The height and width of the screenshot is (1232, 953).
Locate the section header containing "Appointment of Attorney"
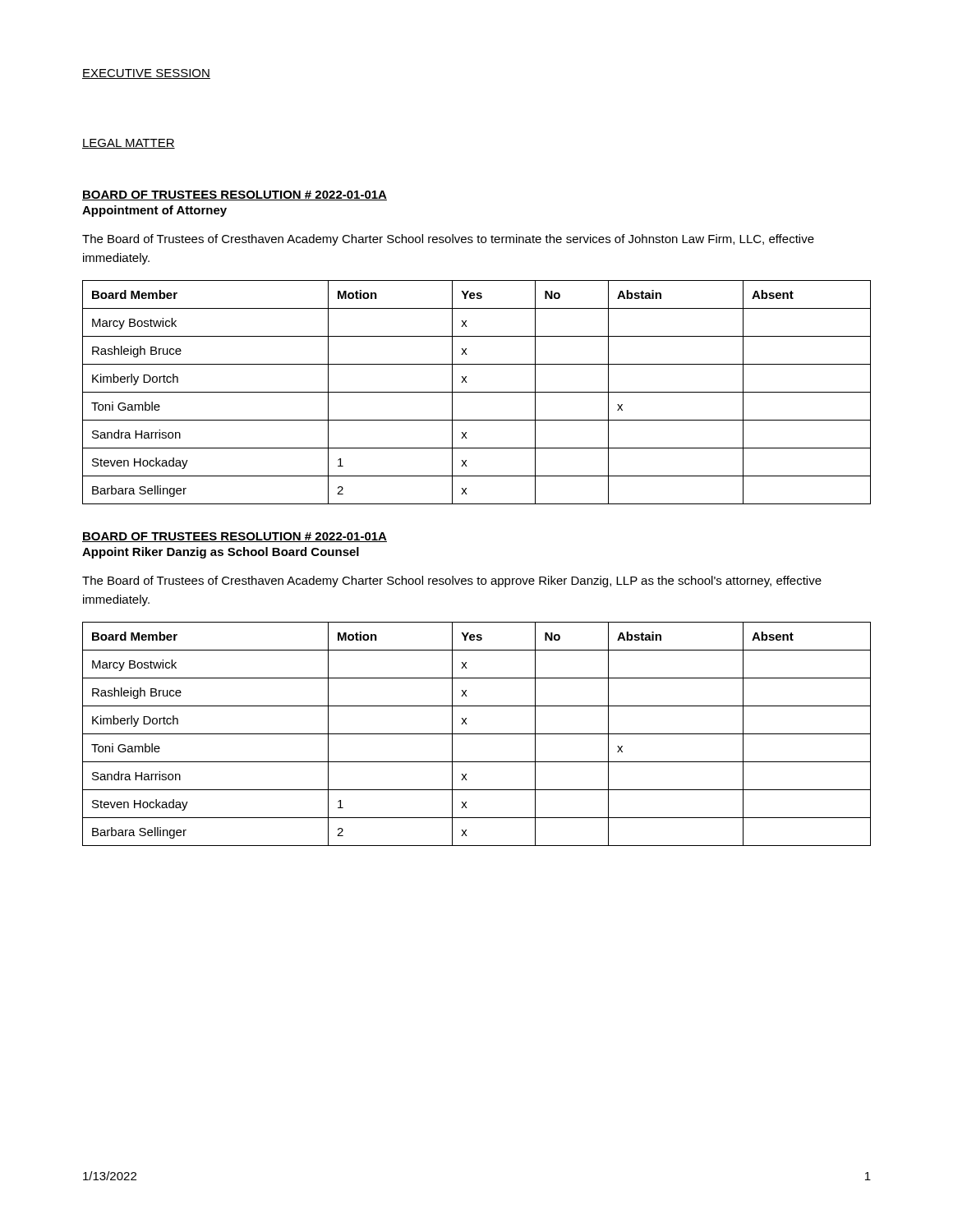point(154,210)
